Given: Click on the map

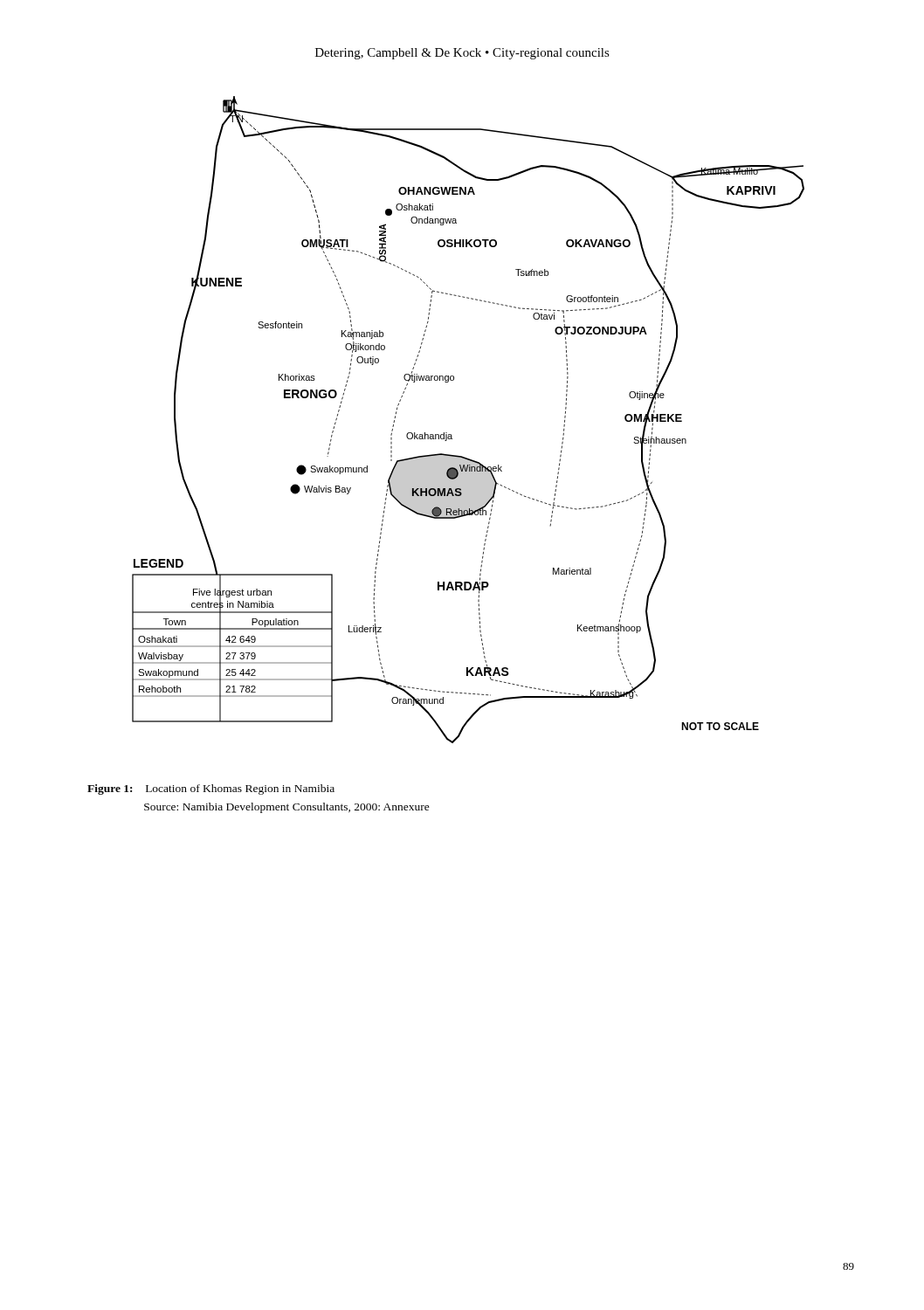Looking at the screenshot, I should click(x=462, y=422).
